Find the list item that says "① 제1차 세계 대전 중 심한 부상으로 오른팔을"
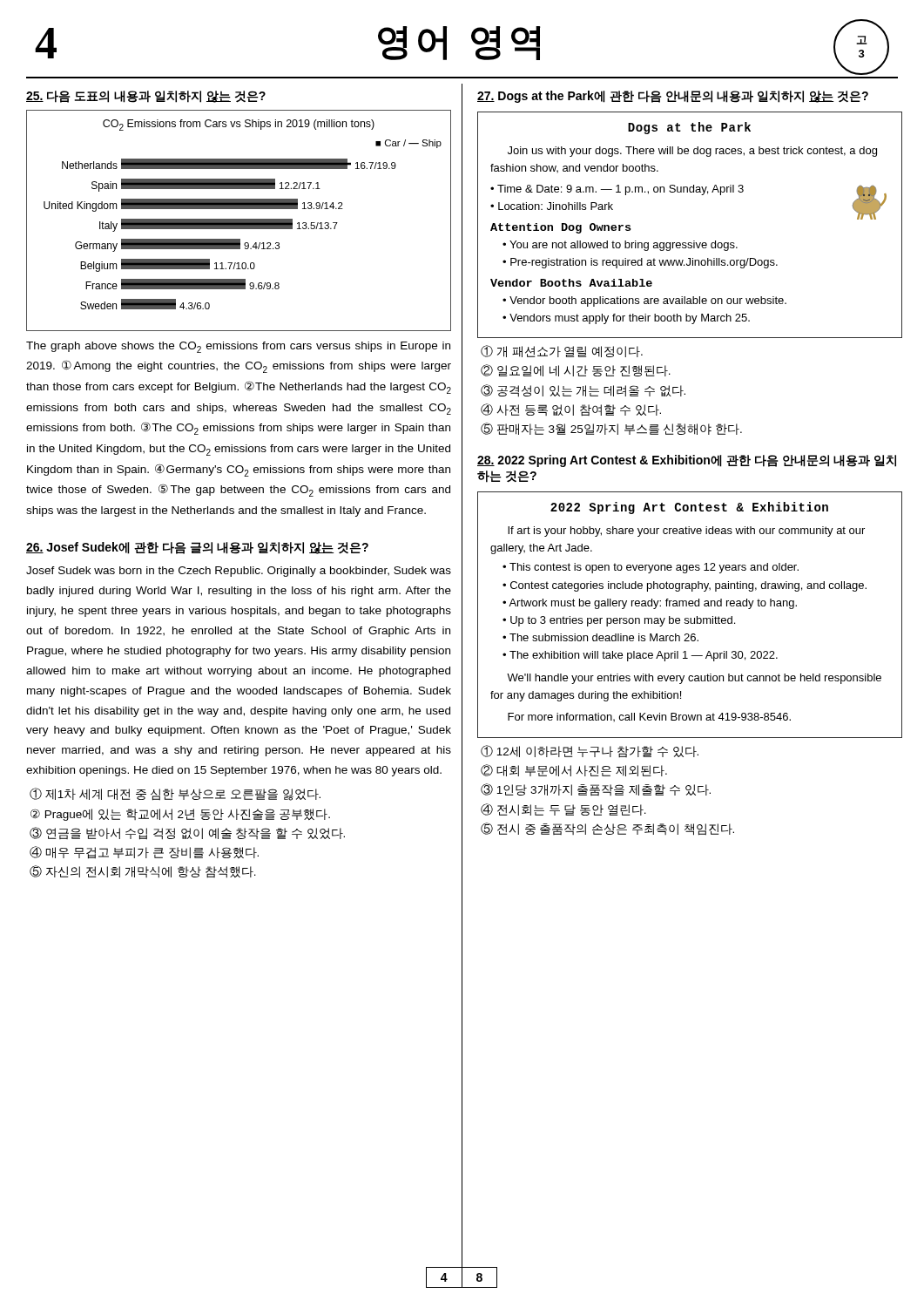 point(239,834)
